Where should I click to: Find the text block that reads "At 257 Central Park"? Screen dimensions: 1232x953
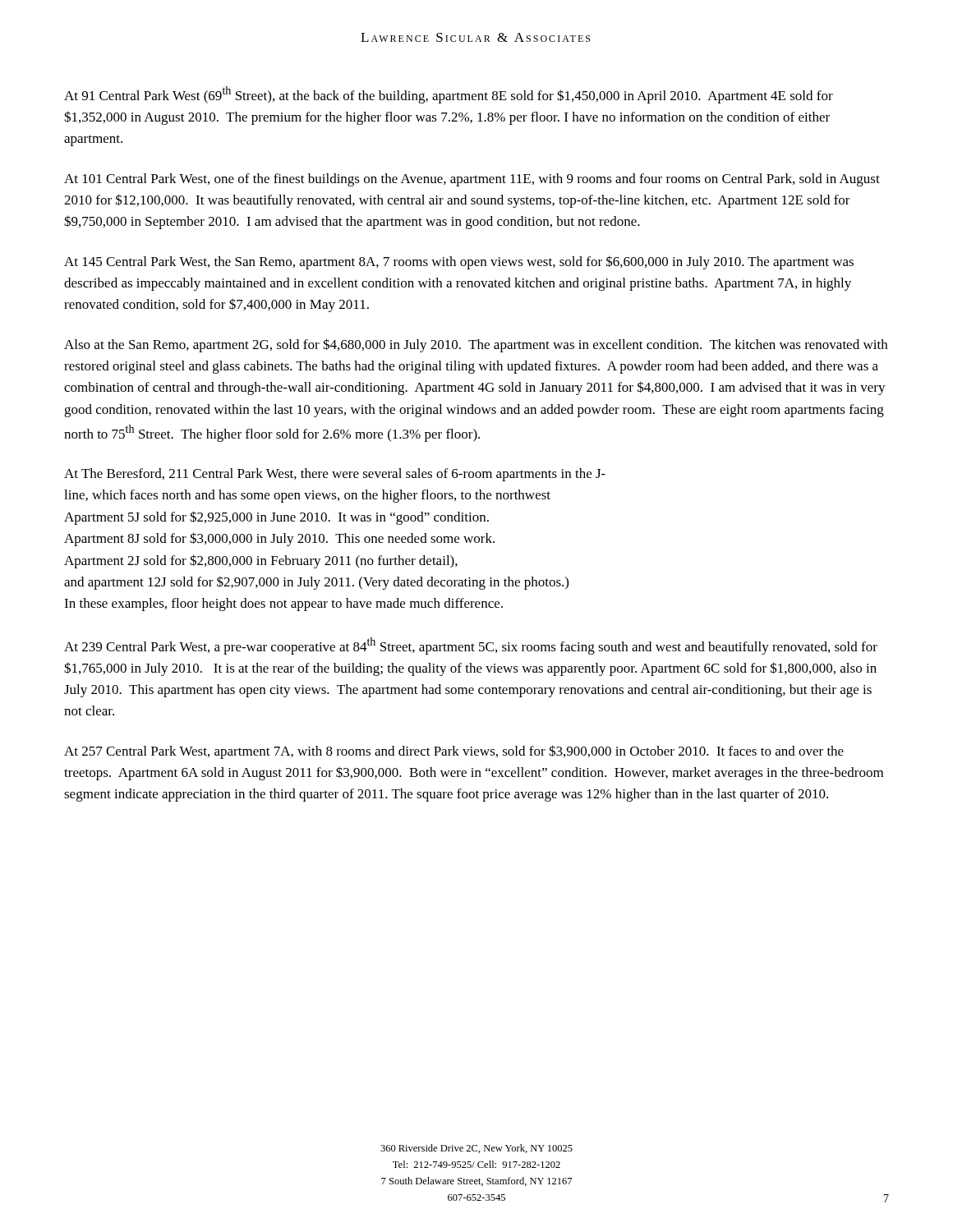474,772
